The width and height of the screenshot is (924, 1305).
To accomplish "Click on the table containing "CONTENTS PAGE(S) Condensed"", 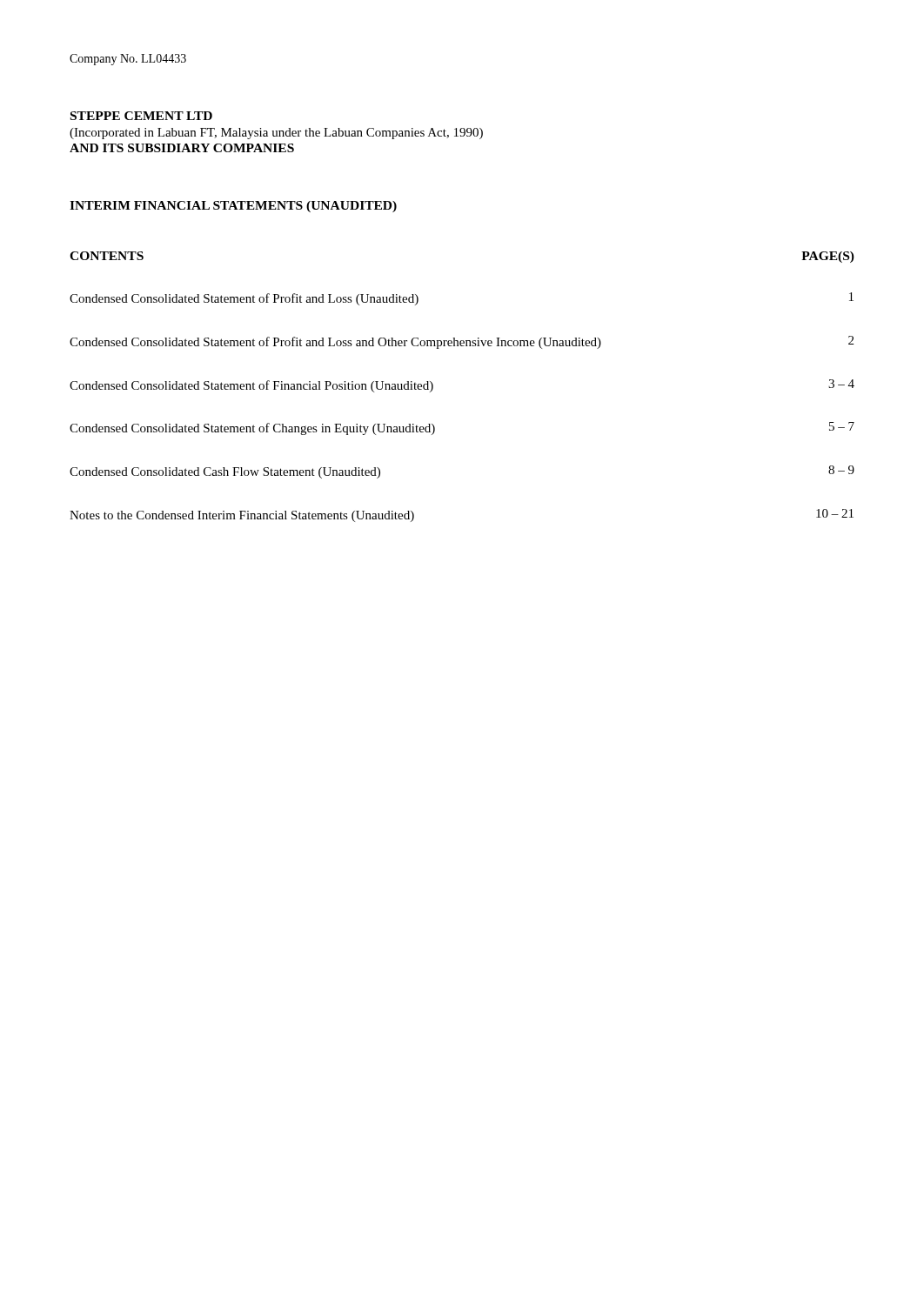I will 462,399.
